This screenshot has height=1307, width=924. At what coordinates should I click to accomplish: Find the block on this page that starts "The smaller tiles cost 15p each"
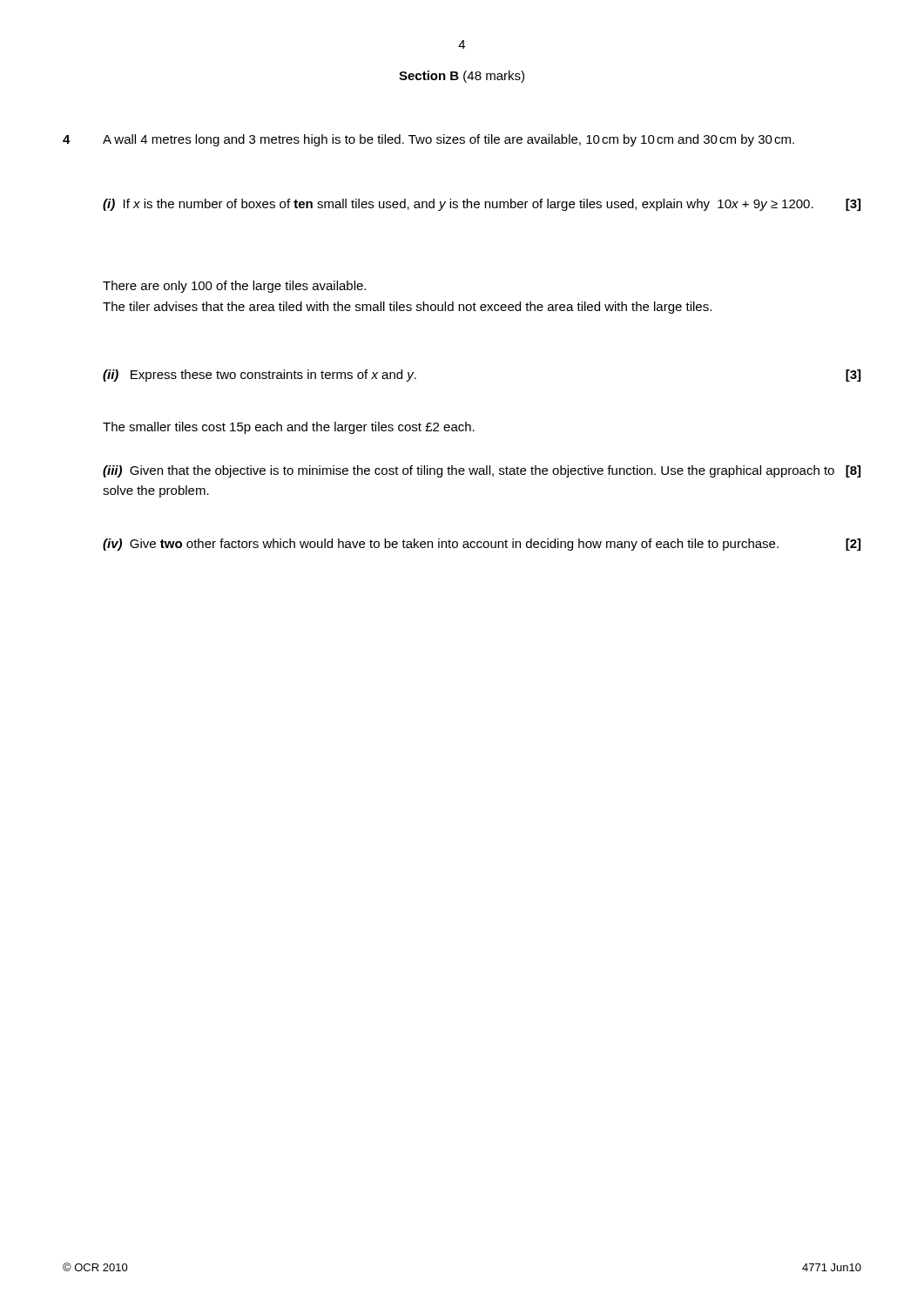point(289,427)
